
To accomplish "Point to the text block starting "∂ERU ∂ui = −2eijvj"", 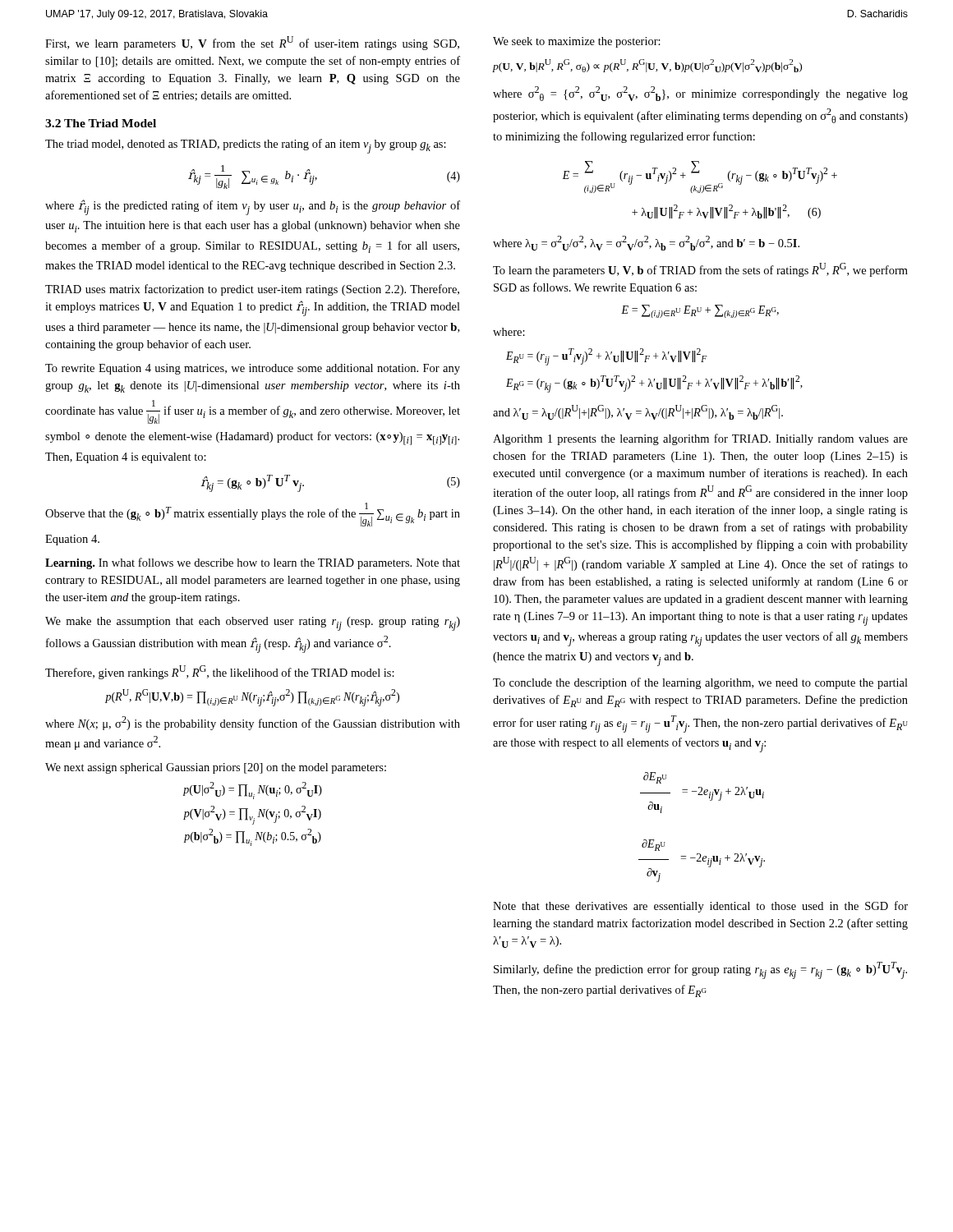I will click(700, 793).
